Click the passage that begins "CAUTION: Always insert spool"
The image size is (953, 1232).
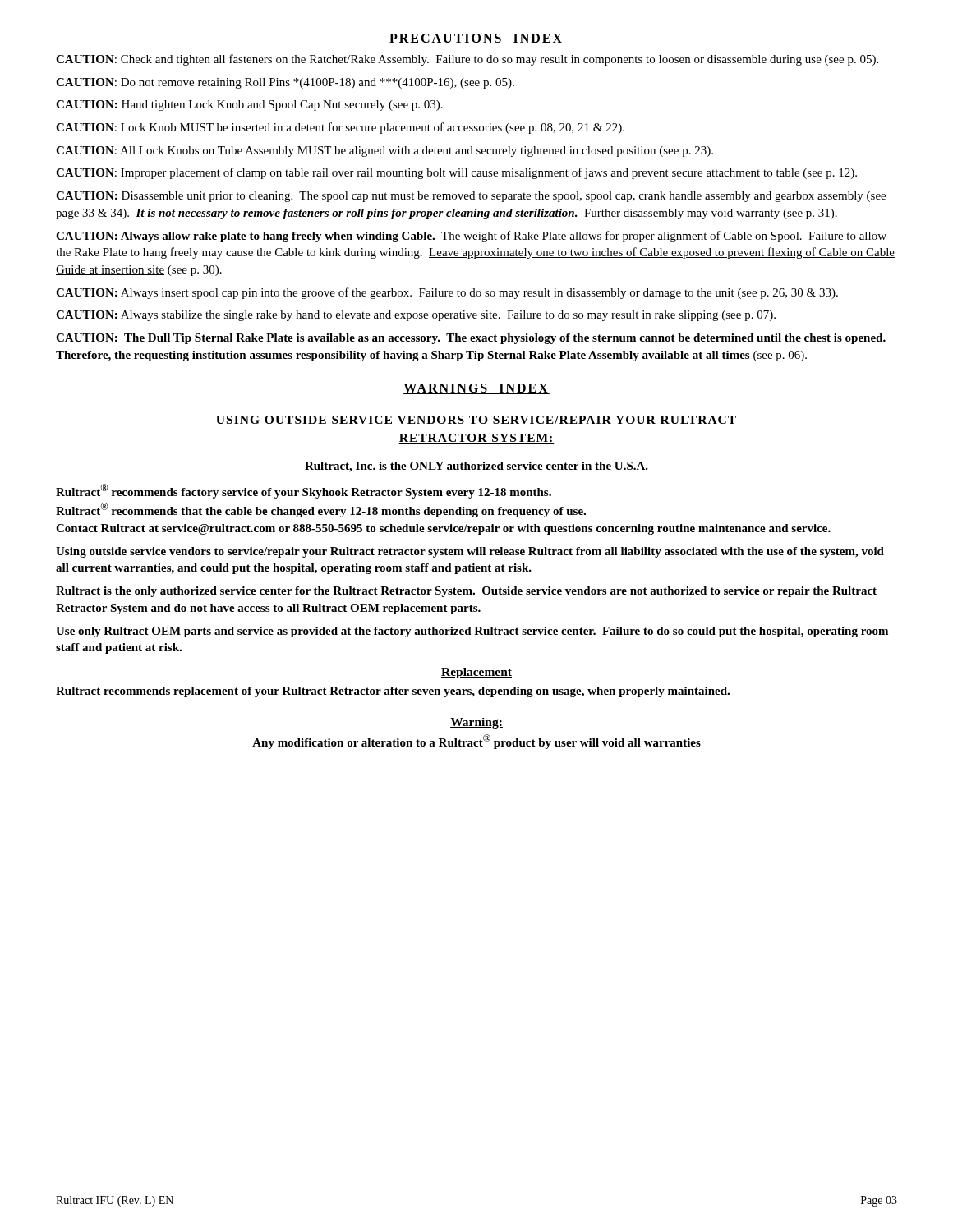pos(476,292)
